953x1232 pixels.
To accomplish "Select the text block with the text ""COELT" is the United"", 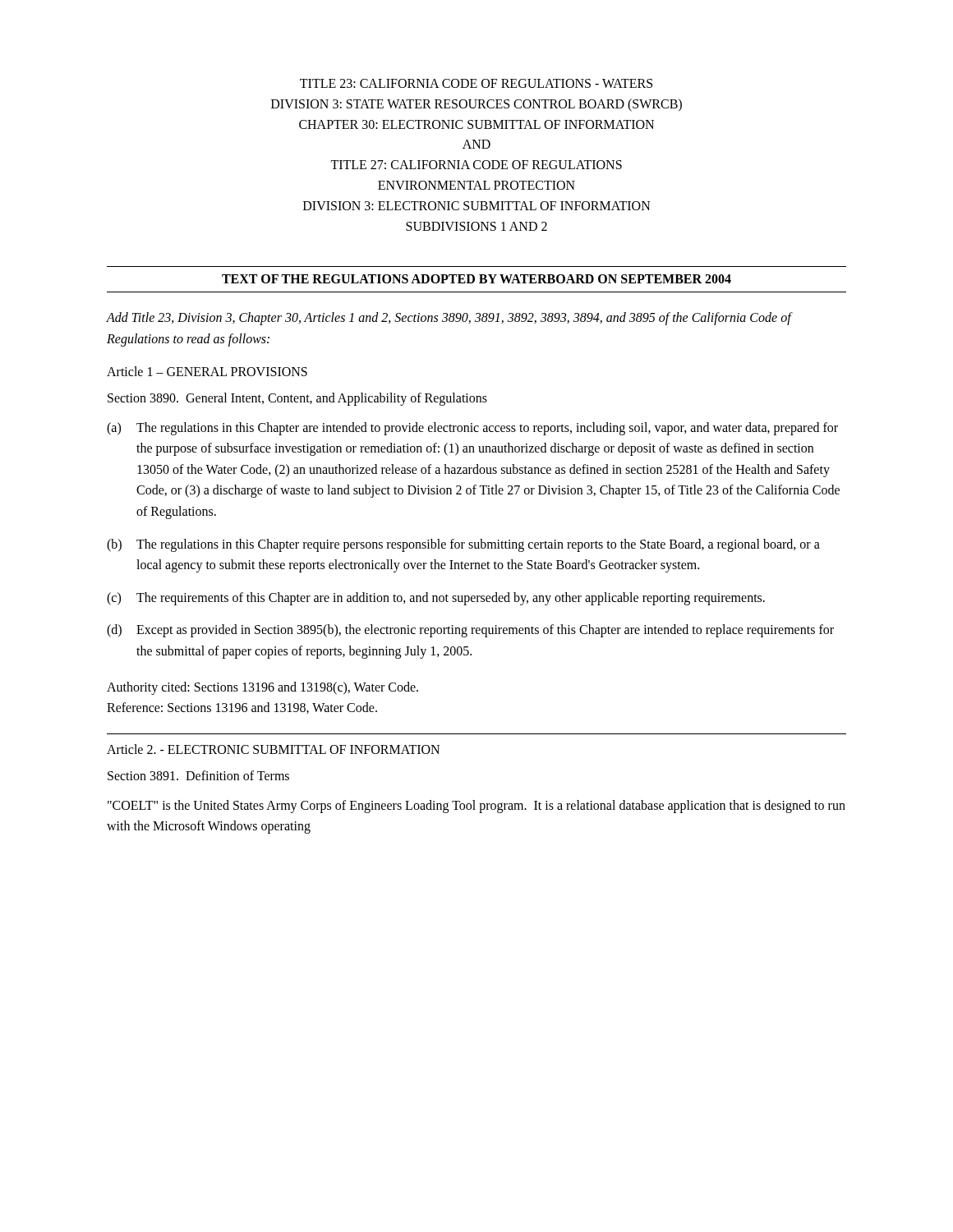I will tap(476, 816).
